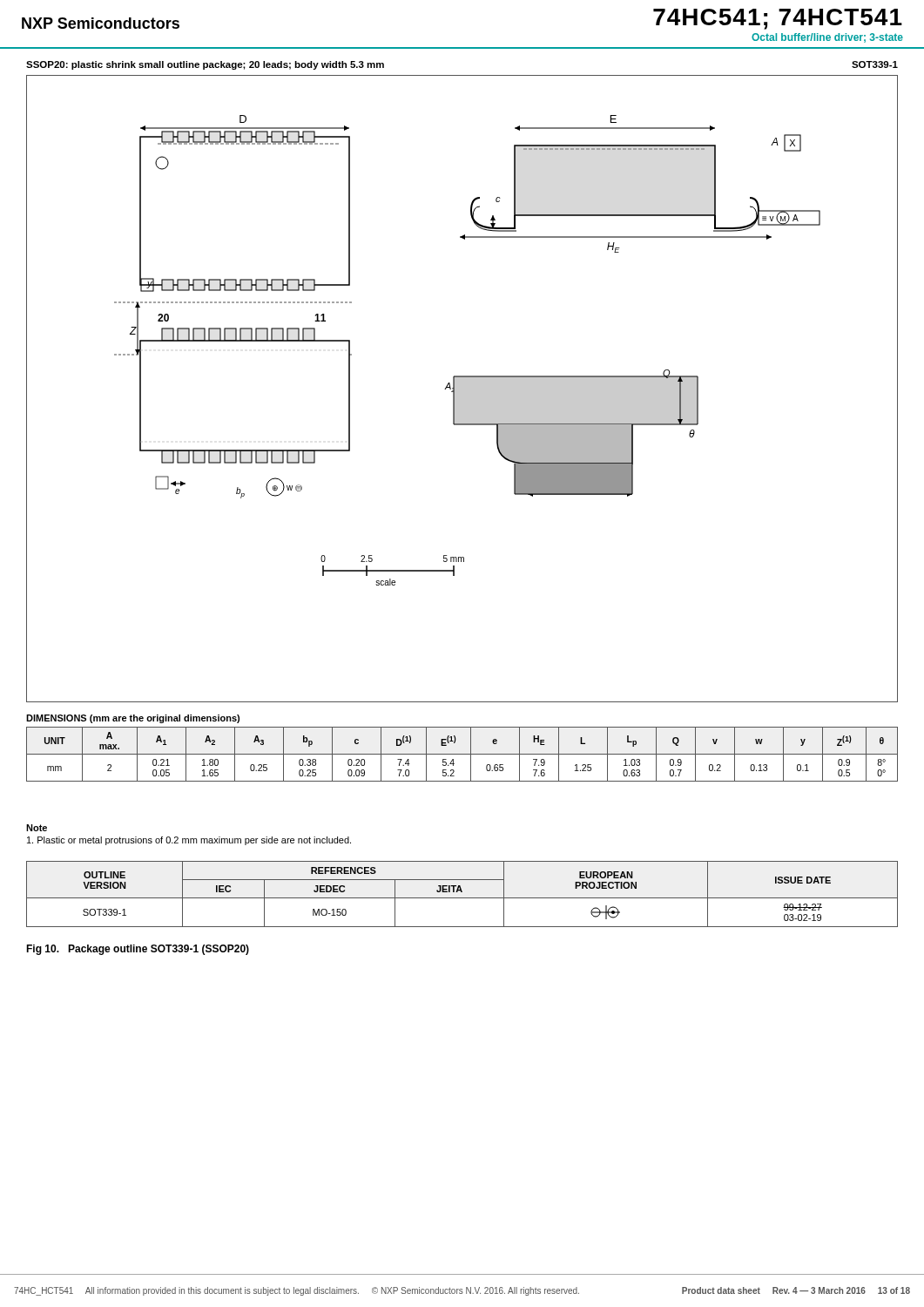Locate the section header with the text "SSOP20: plastic shrink small outline"
Viewport: 924px width, 1307px height.
pyautogui.click(x=462, y=64)
